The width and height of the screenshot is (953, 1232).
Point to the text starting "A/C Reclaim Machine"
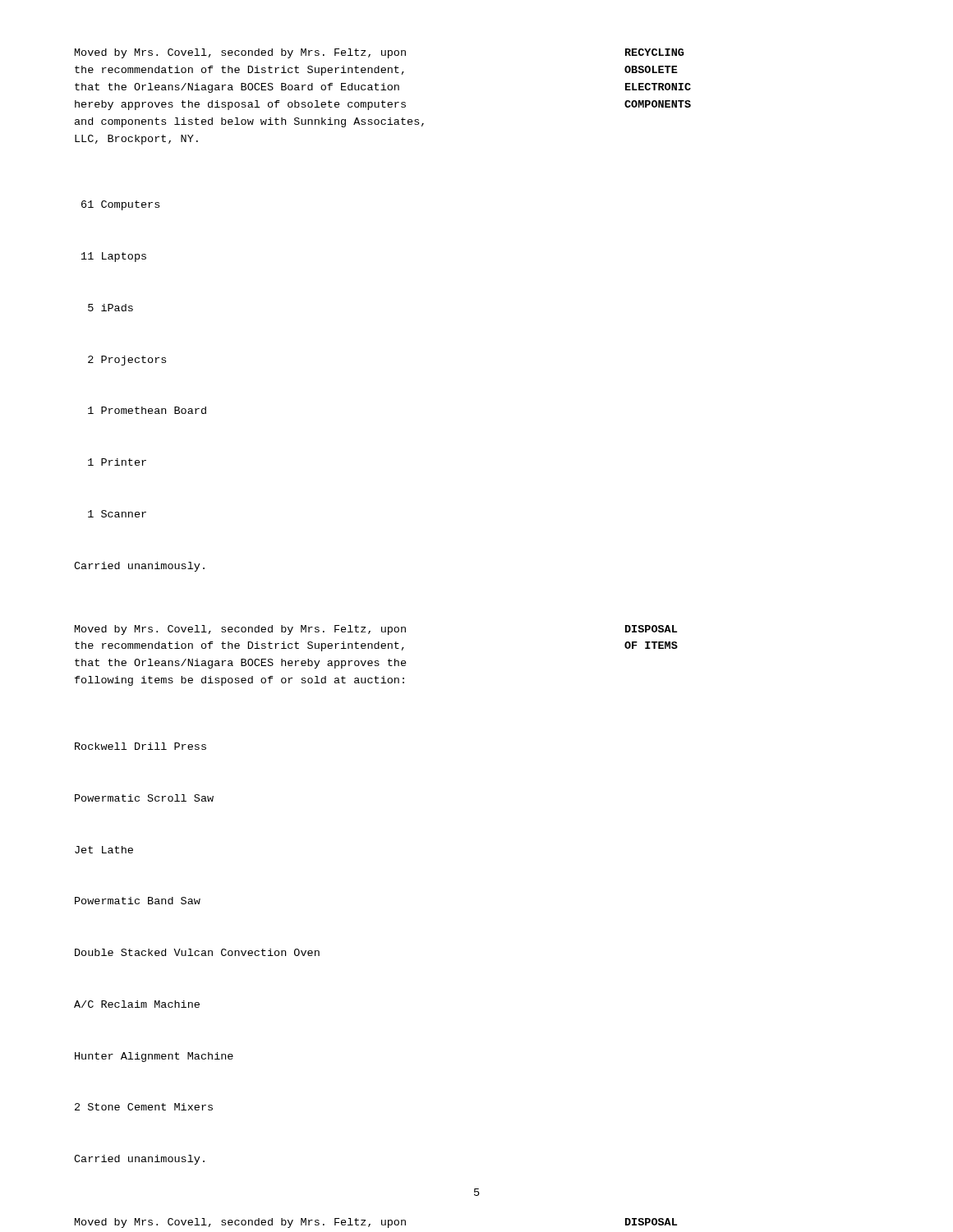137,1005
